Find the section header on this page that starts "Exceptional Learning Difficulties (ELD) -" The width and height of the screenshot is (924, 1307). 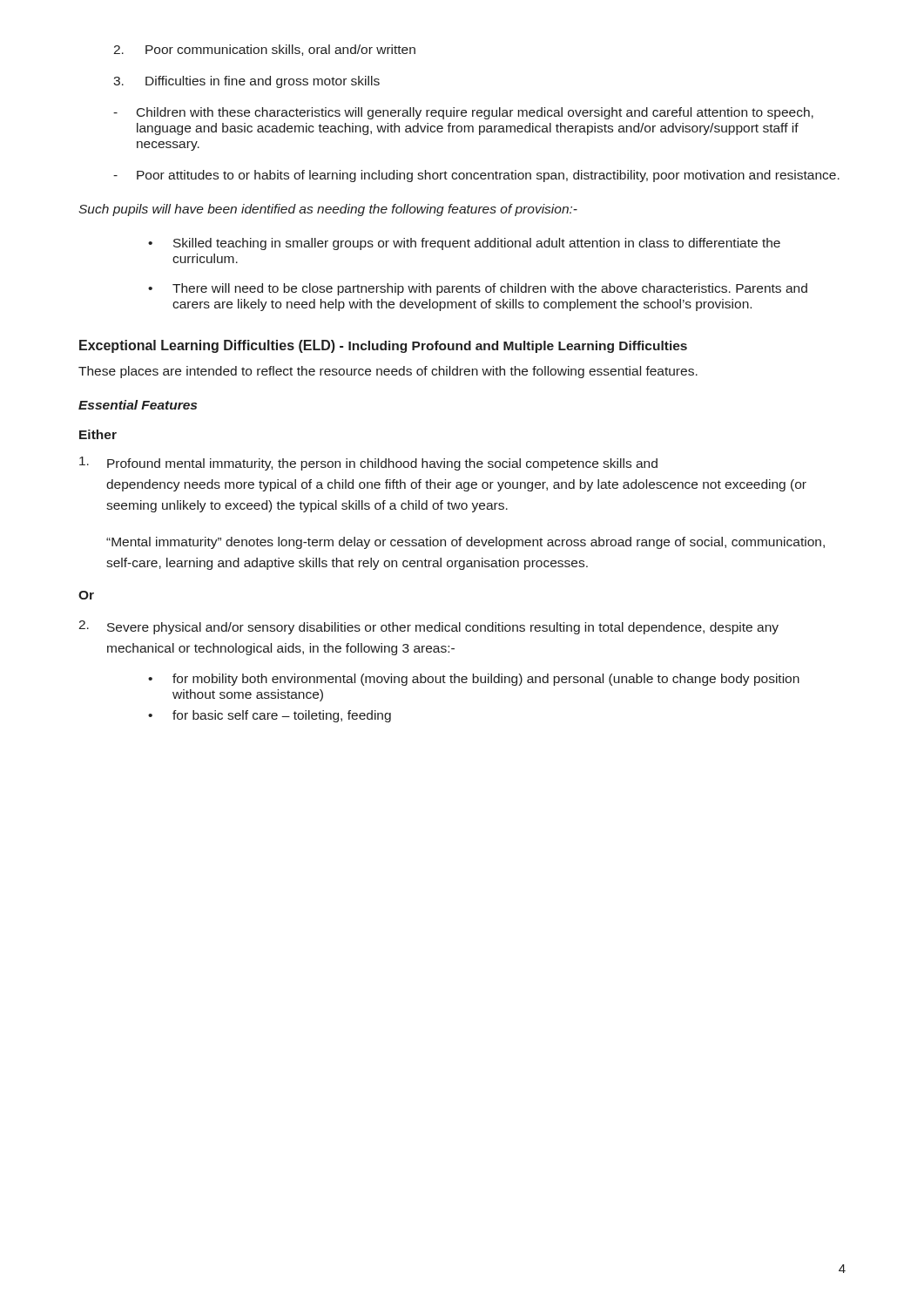pos(383,346)
